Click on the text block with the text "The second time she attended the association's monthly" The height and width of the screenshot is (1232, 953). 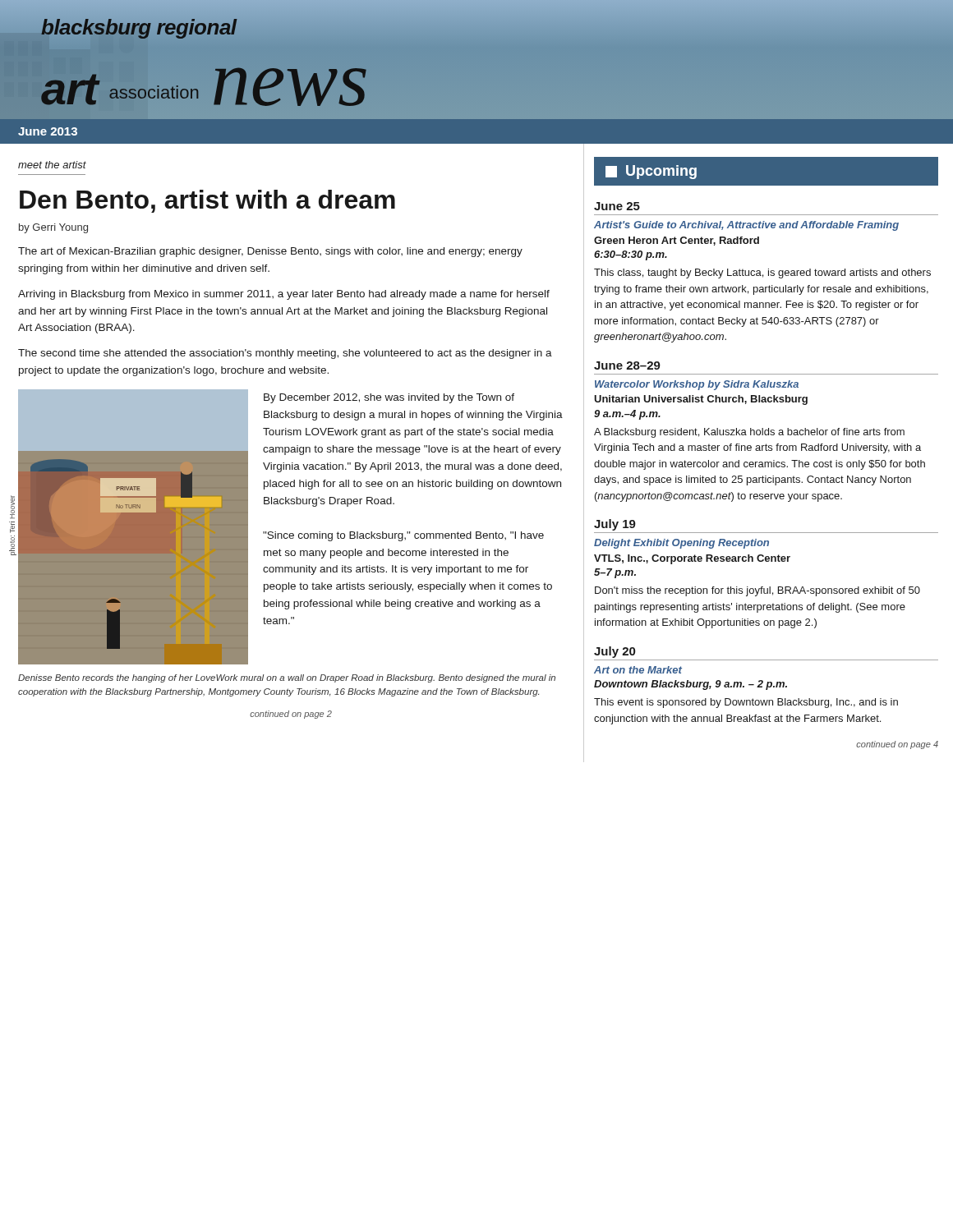pos(285,362)
